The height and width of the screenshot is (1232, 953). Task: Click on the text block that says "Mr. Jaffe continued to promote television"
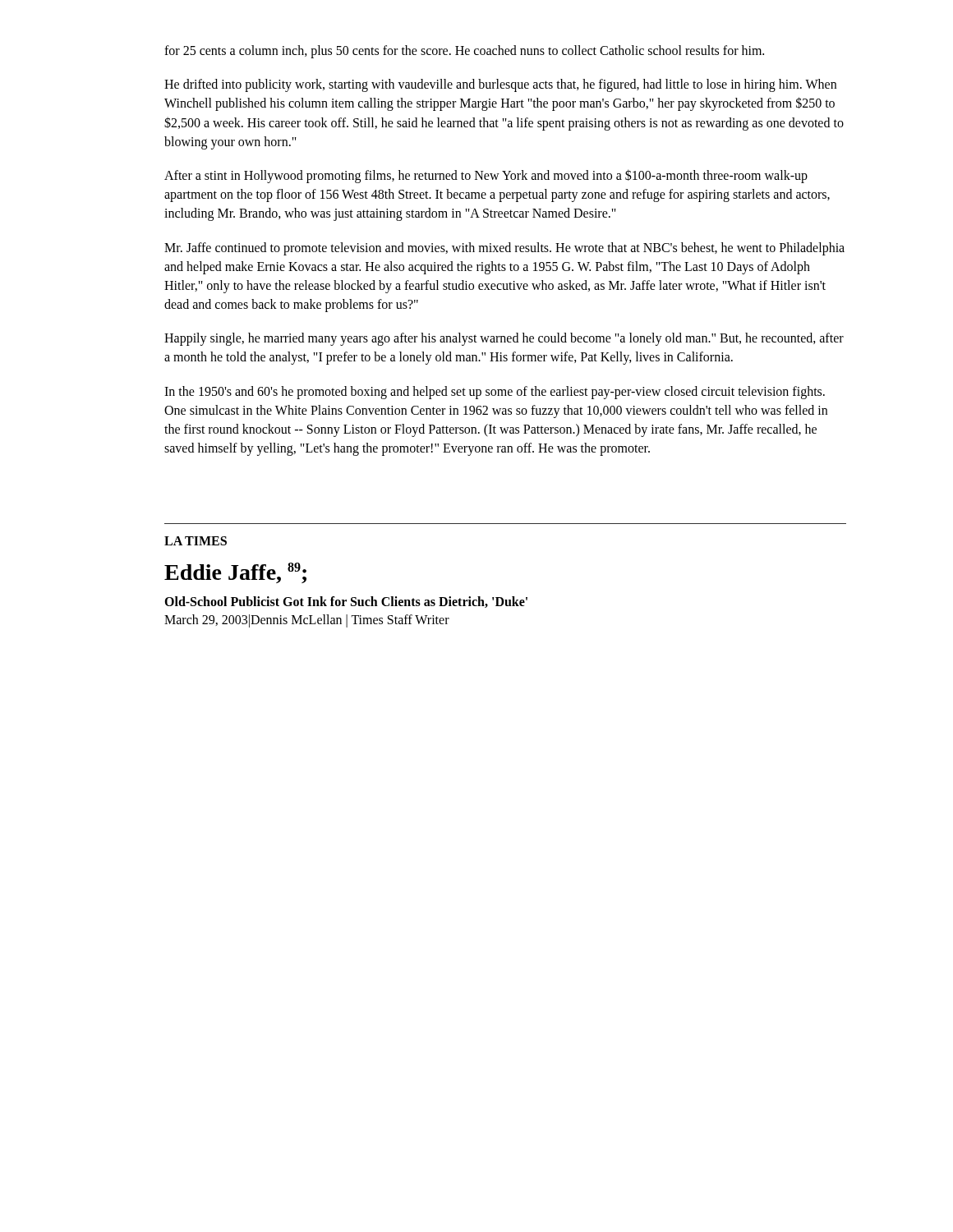click(505, 276)
